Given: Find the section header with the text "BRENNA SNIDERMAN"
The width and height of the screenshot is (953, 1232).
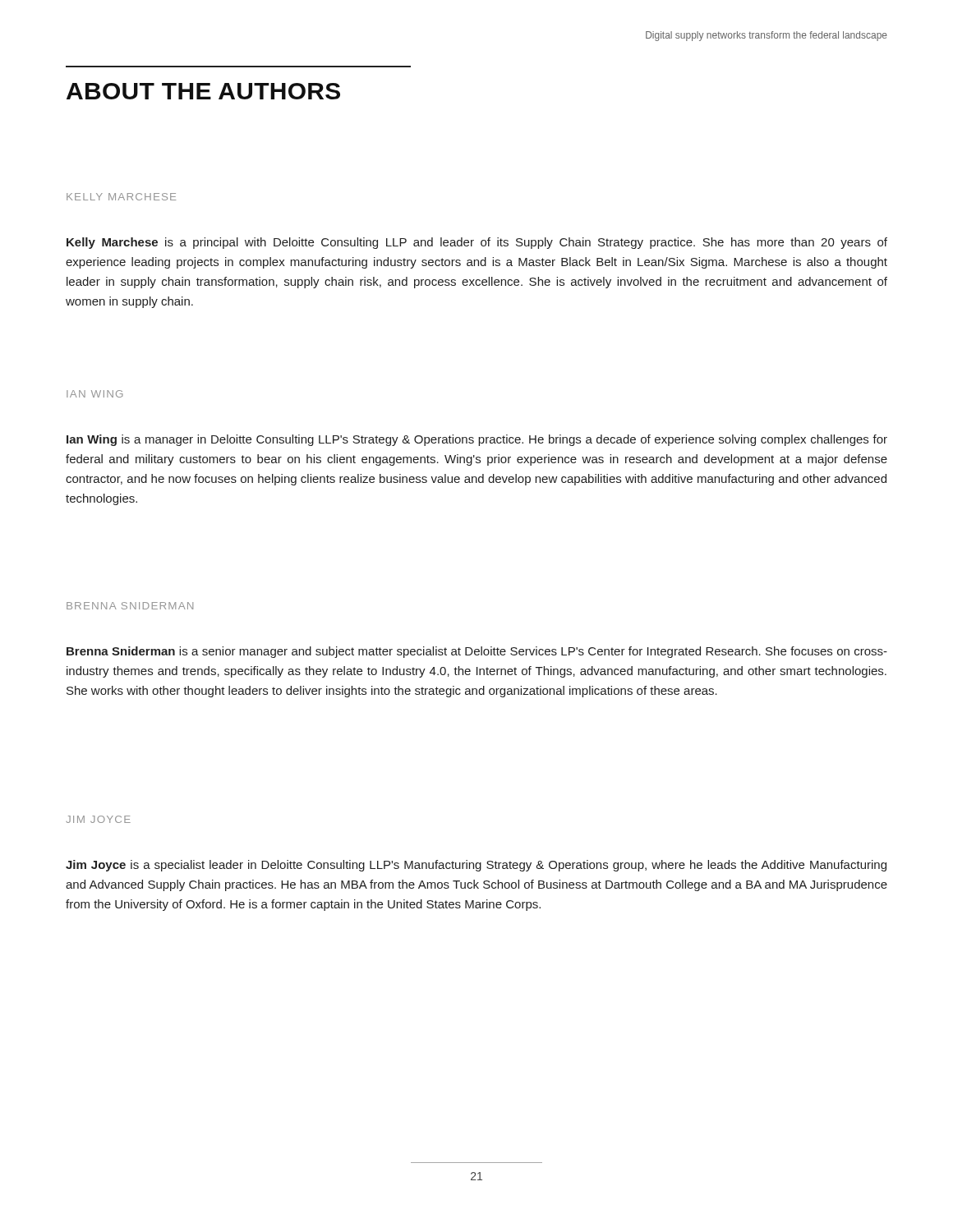Looking at the screenshot, I should [130, 606].
